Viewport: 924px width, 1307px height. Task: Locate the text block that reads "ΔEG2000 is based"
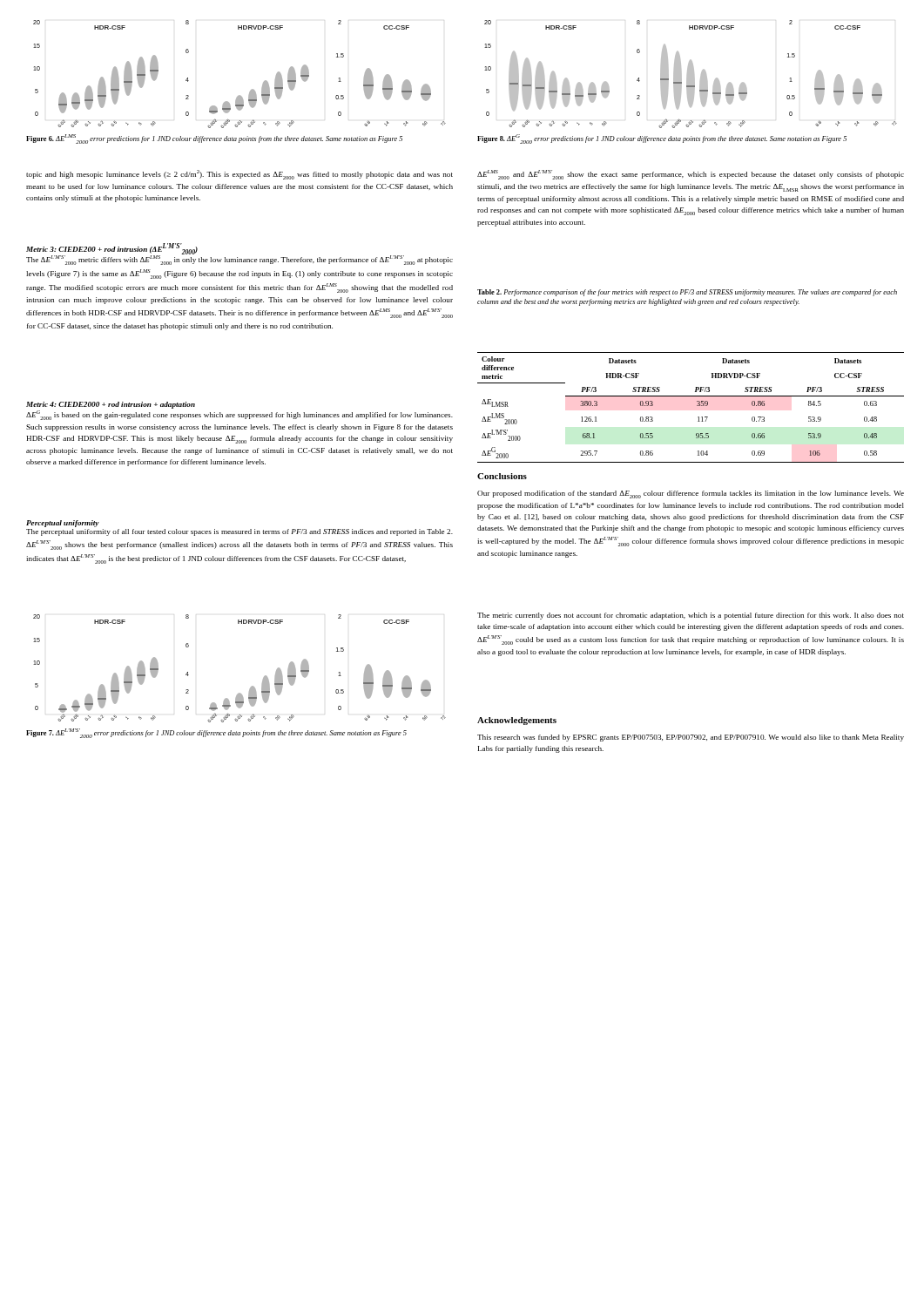[x=240, y=438]
